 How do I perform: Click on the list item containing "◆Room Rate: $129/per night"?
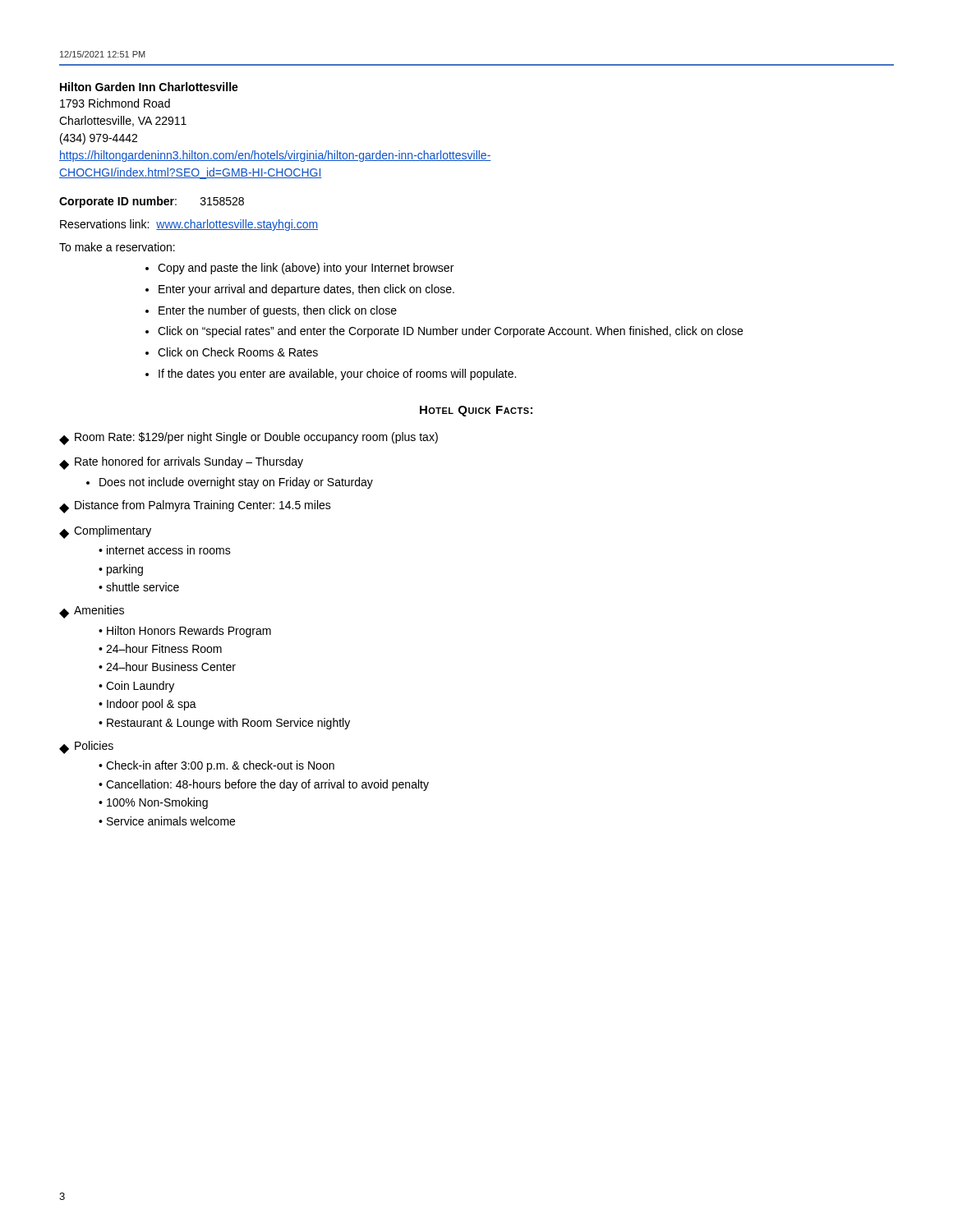point(249,439)
